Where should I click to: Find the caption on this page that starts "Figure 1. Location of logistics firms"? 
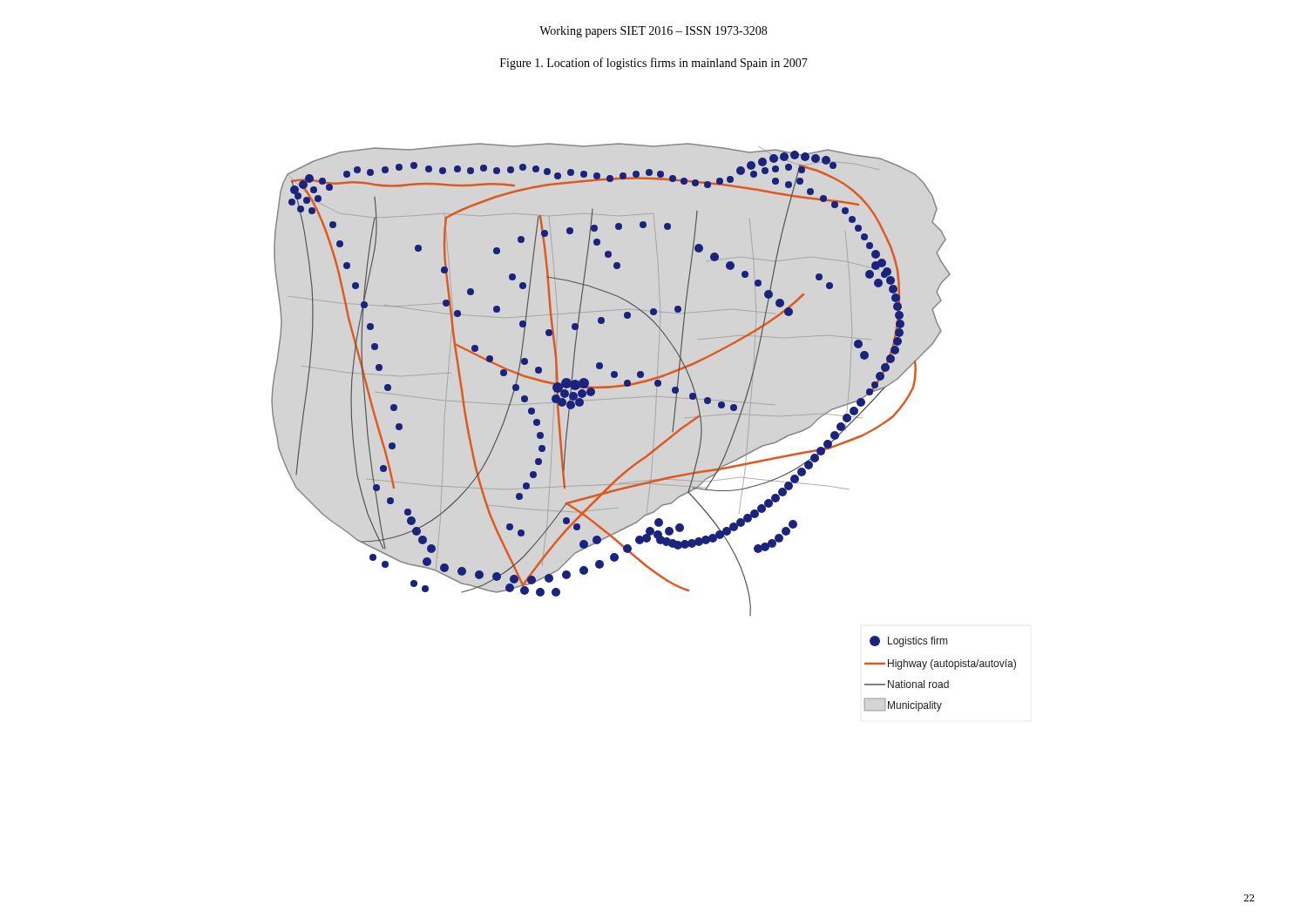(x=654, y=63)
